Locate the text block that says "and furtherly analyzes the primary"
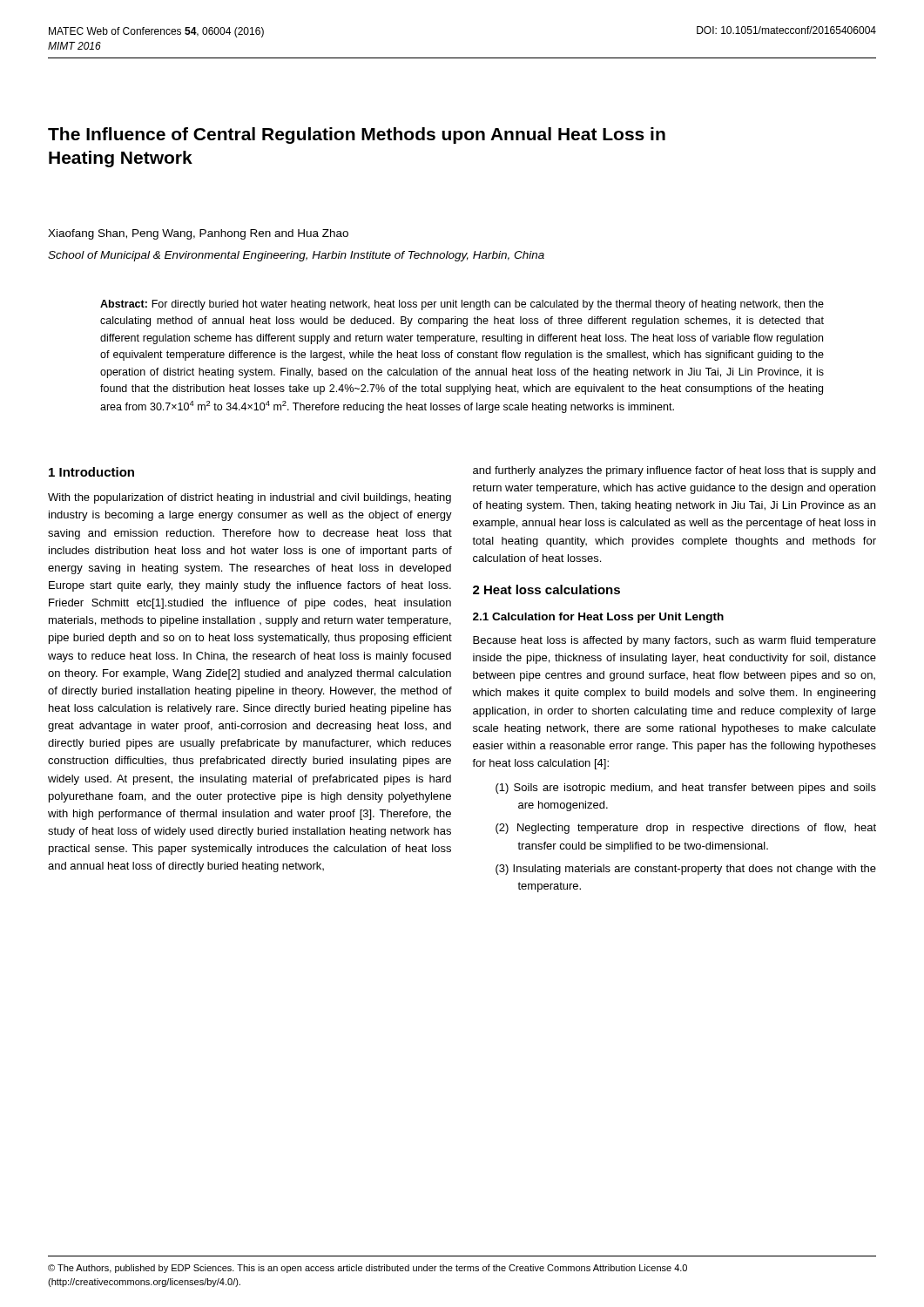Screen dimensions: 1307x924 coord(674,514)
